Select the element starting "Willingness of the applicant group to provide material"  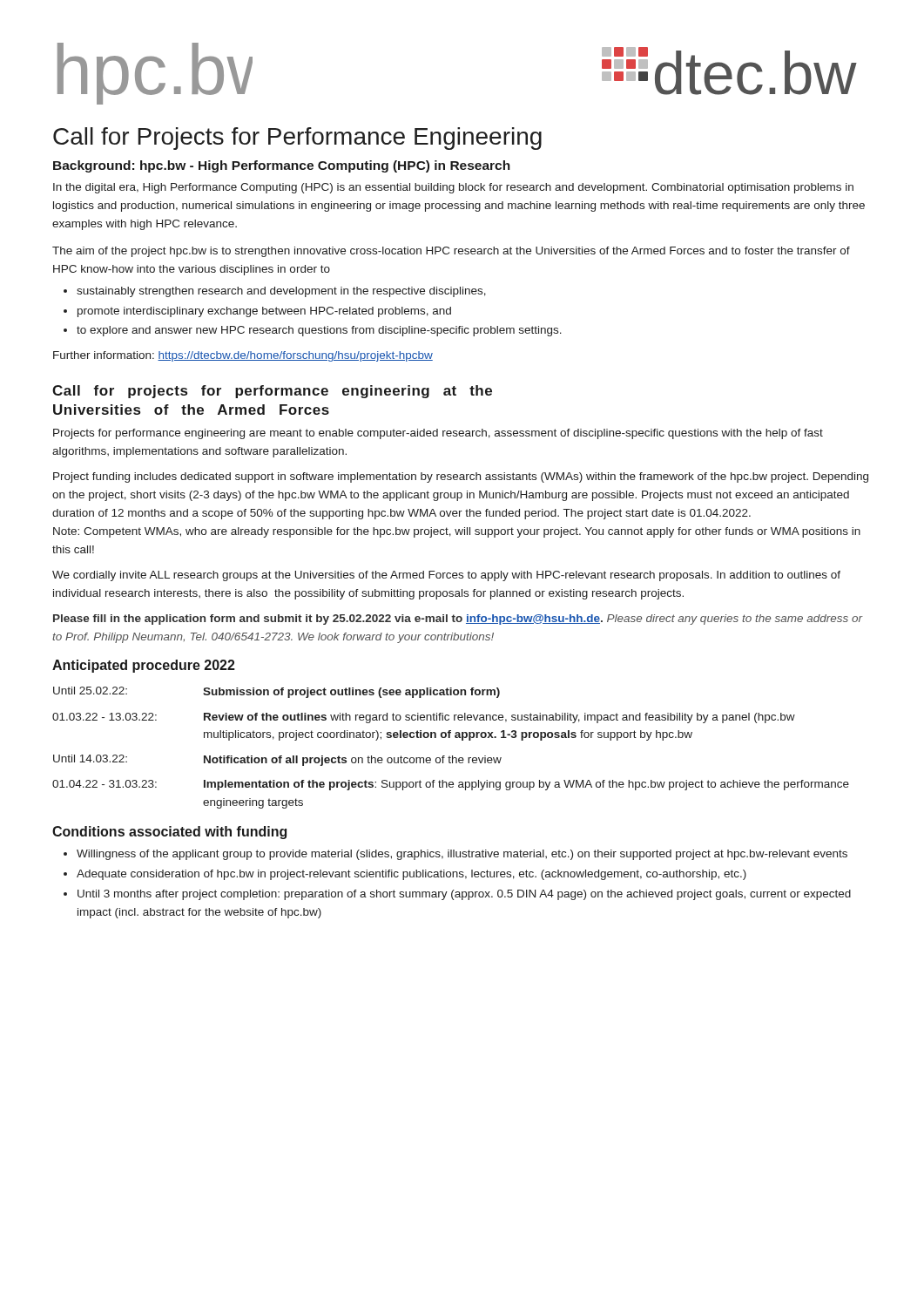[x=462, y=853]
